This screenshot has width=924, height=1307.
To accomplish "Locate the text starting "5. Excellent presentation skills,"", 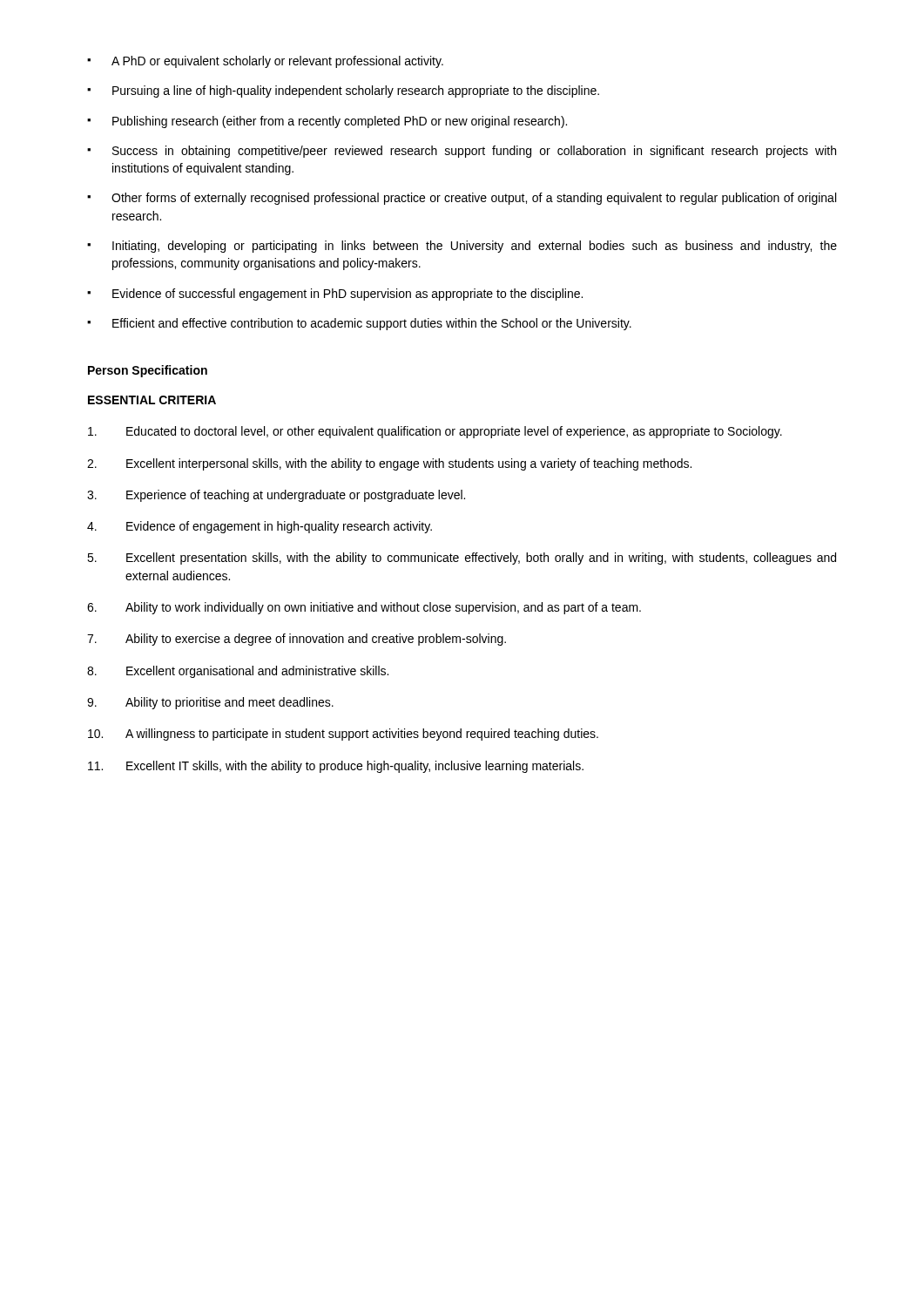I will tap(462, 567).
